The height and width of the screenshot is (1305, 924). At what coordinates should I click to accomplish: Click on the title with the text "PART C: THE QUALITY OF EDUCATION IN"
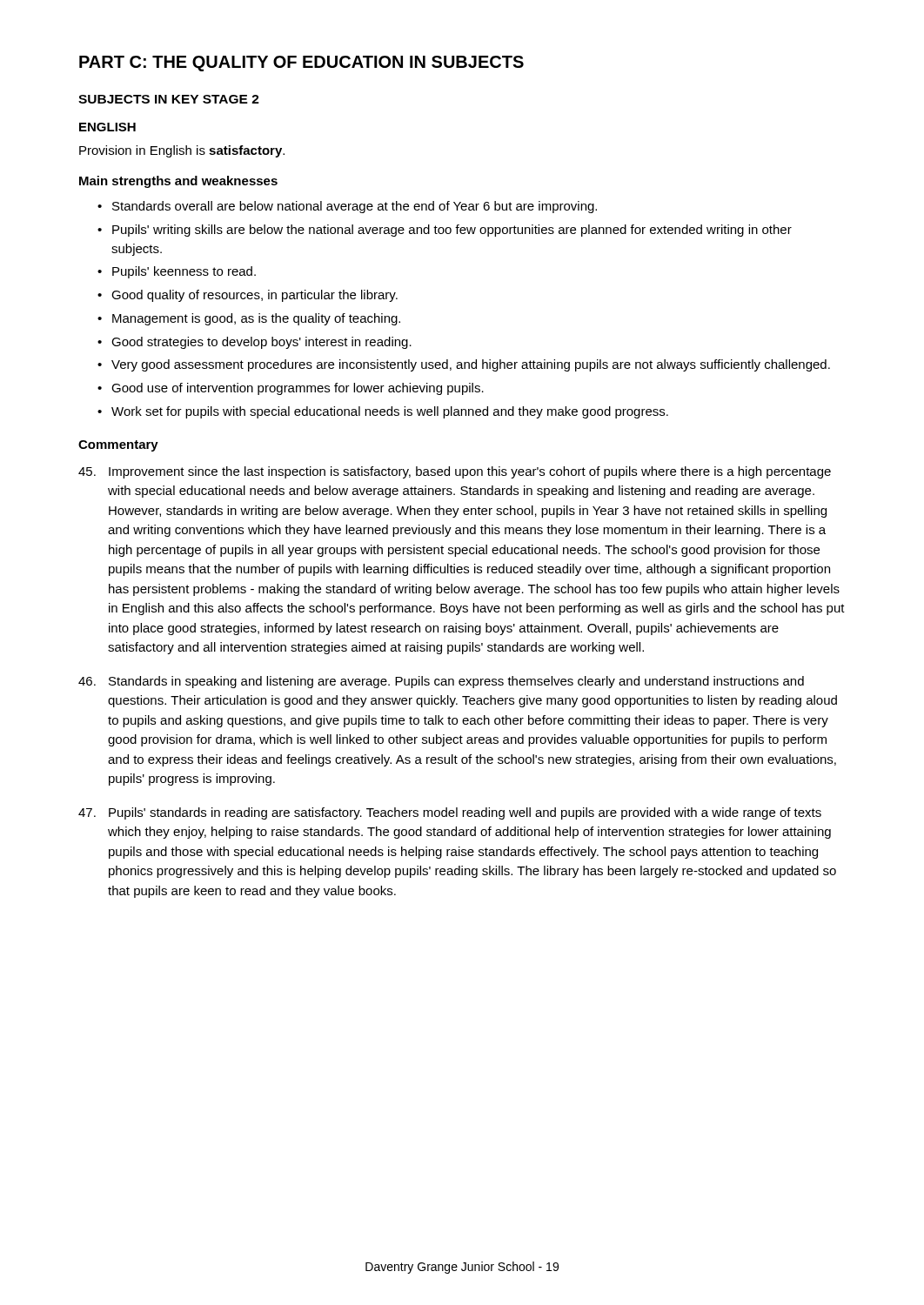[462, 62]
